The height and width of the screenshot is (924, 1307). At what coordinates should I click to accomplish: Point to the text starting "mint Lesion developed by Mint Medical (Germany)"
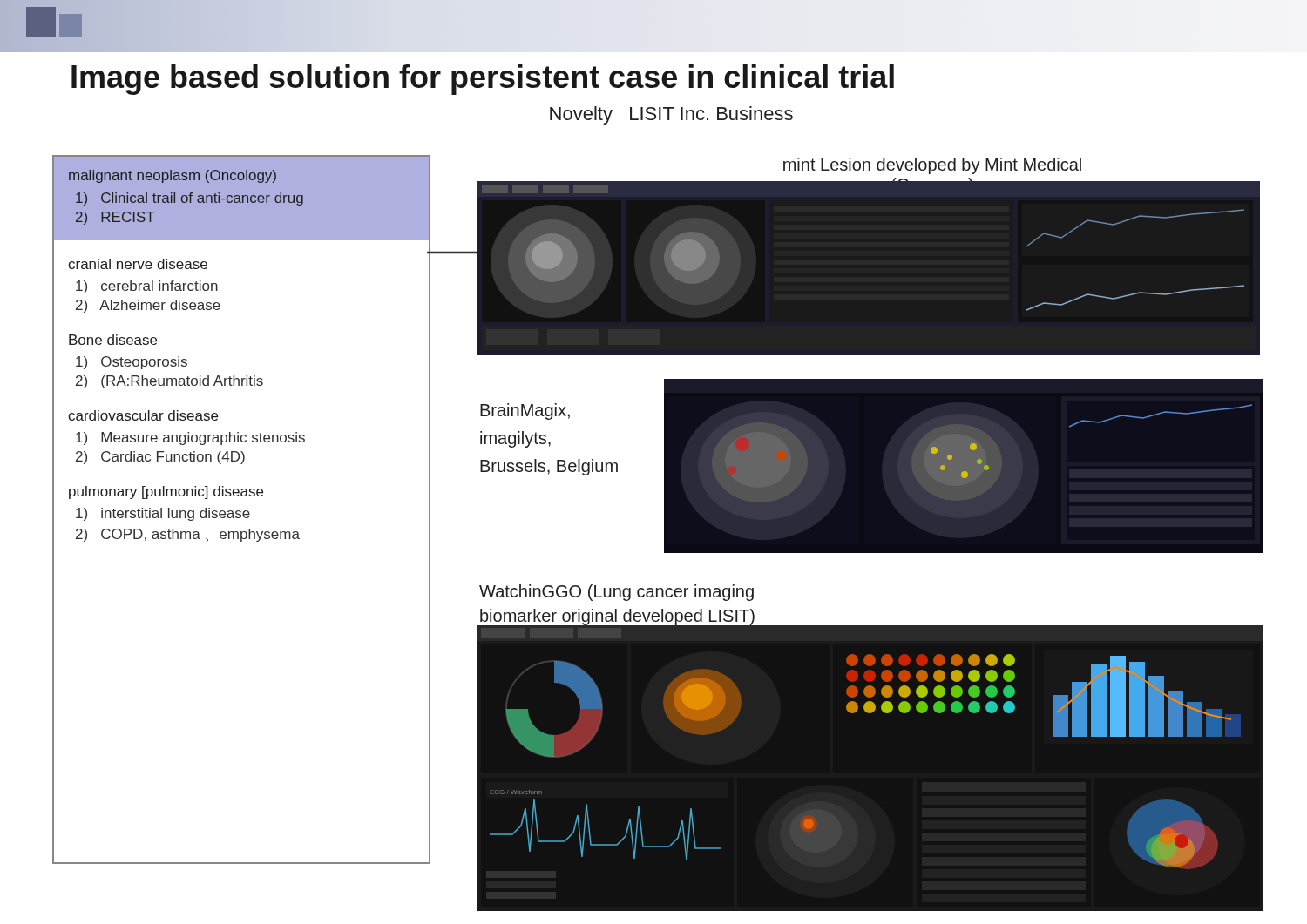pyautogui.click(x=932, y=175)
